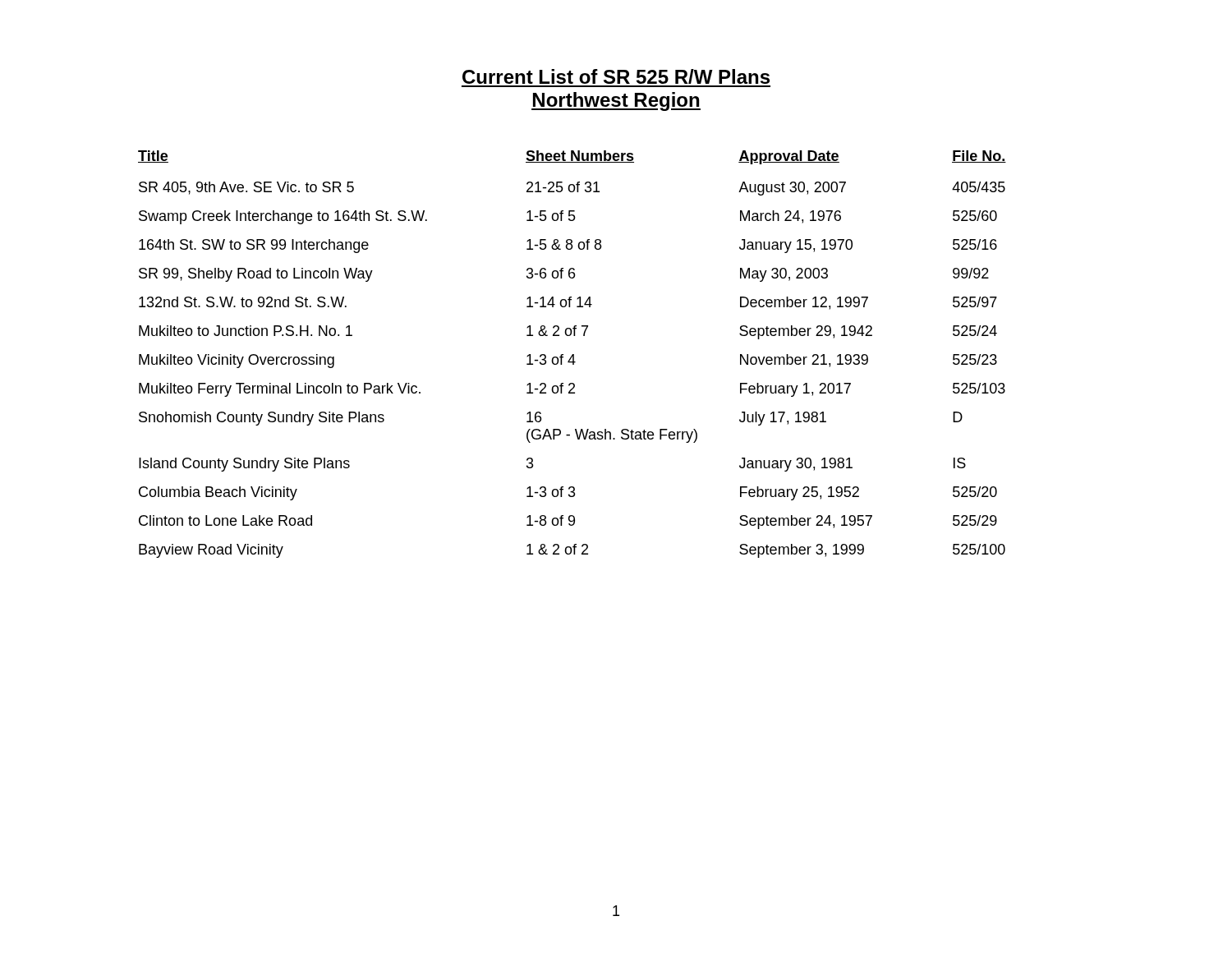
Task: Click on the table containing "1-14 of 14"
Action: pos(616,354)
